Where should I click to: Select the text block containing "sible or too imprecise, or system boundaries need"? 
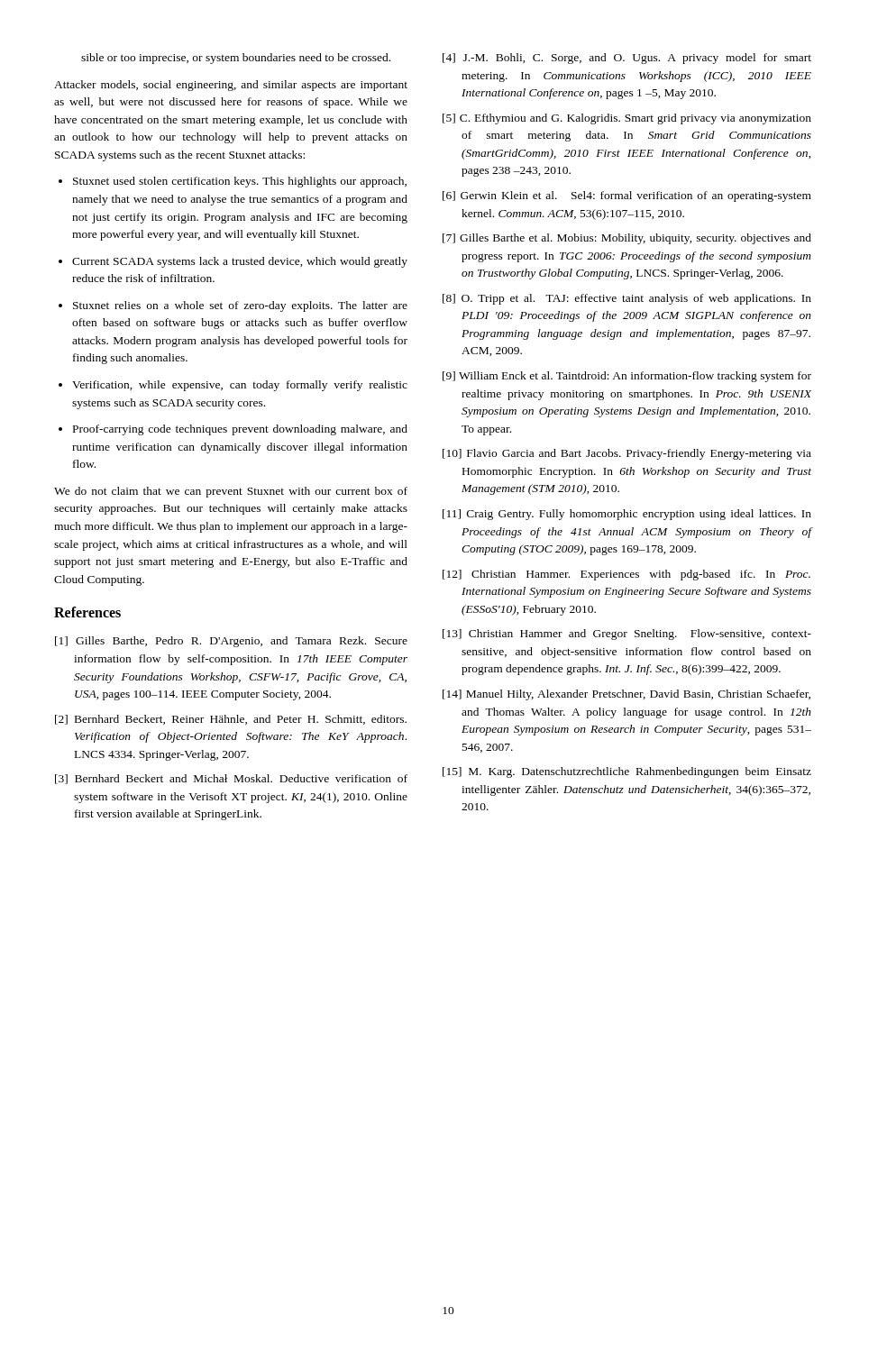[x=236, y=57]
